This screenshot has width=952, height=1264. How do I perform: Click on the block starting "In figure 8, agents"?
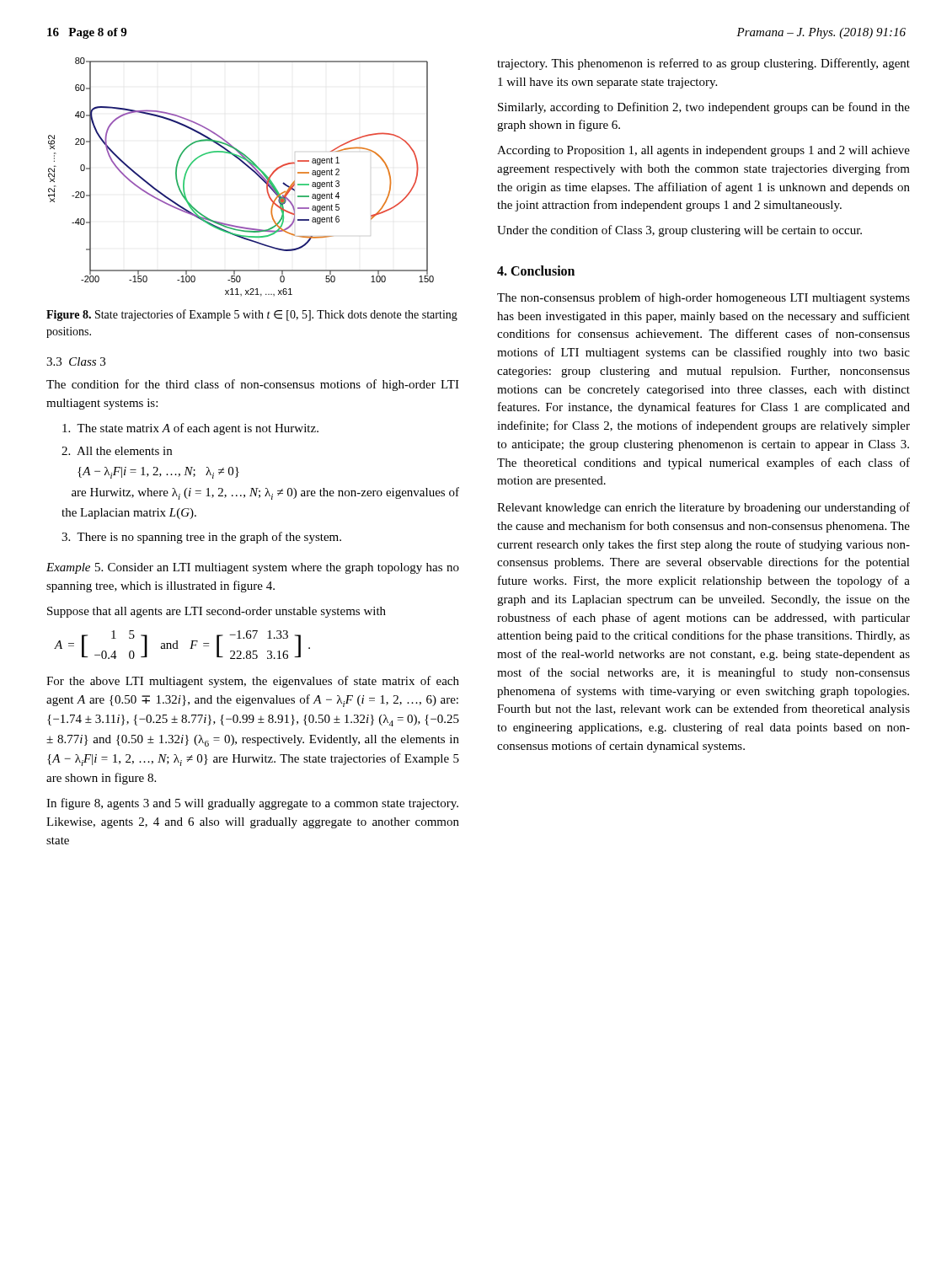[x=253, y=821]
